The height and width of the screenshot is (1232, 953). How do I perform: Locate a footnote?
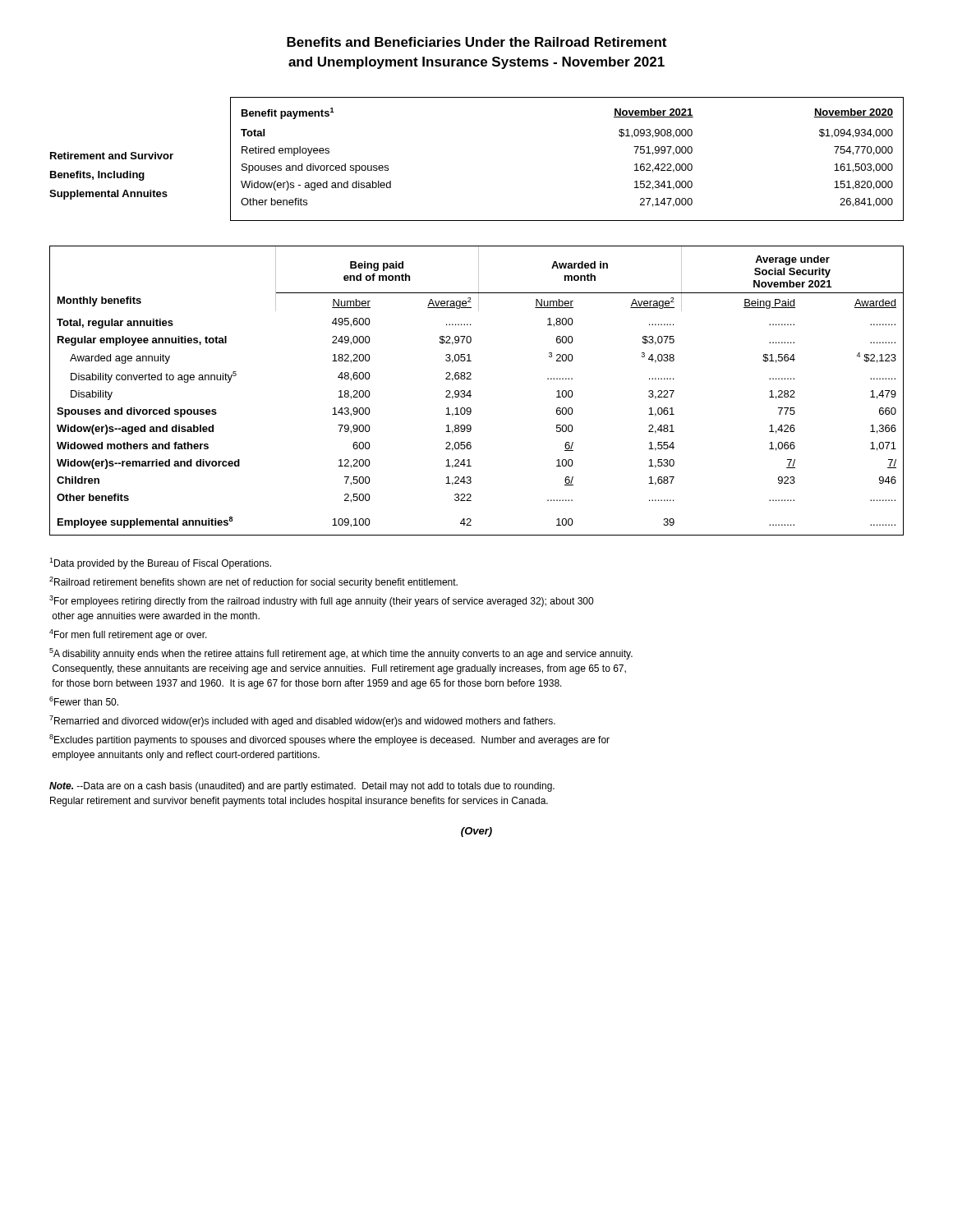pyautogui.click(x=476, y=659)
